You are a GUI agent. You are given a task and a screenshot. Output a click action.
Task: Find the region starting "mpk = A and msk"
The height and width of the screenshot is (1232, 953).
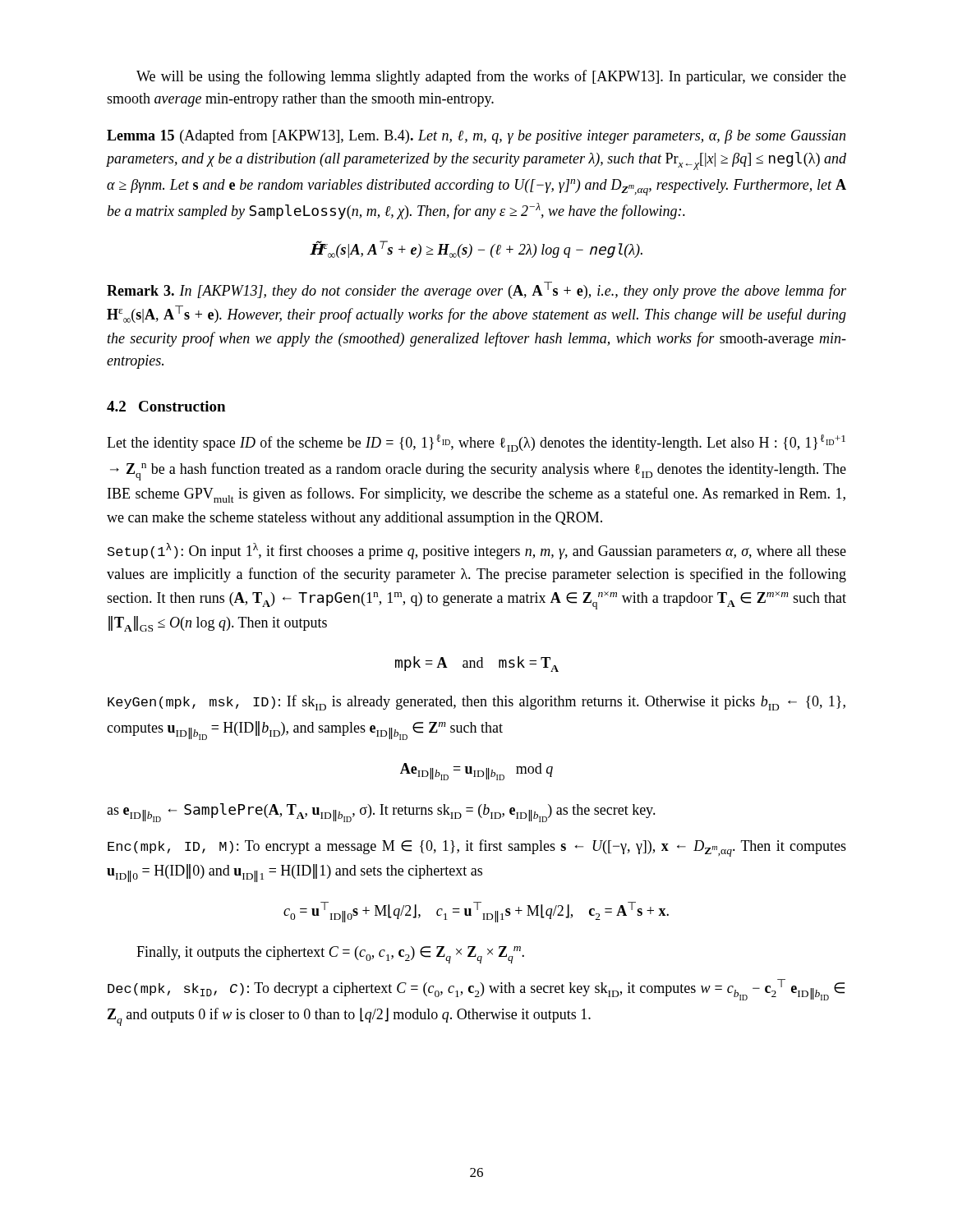[x=476, y=664]
